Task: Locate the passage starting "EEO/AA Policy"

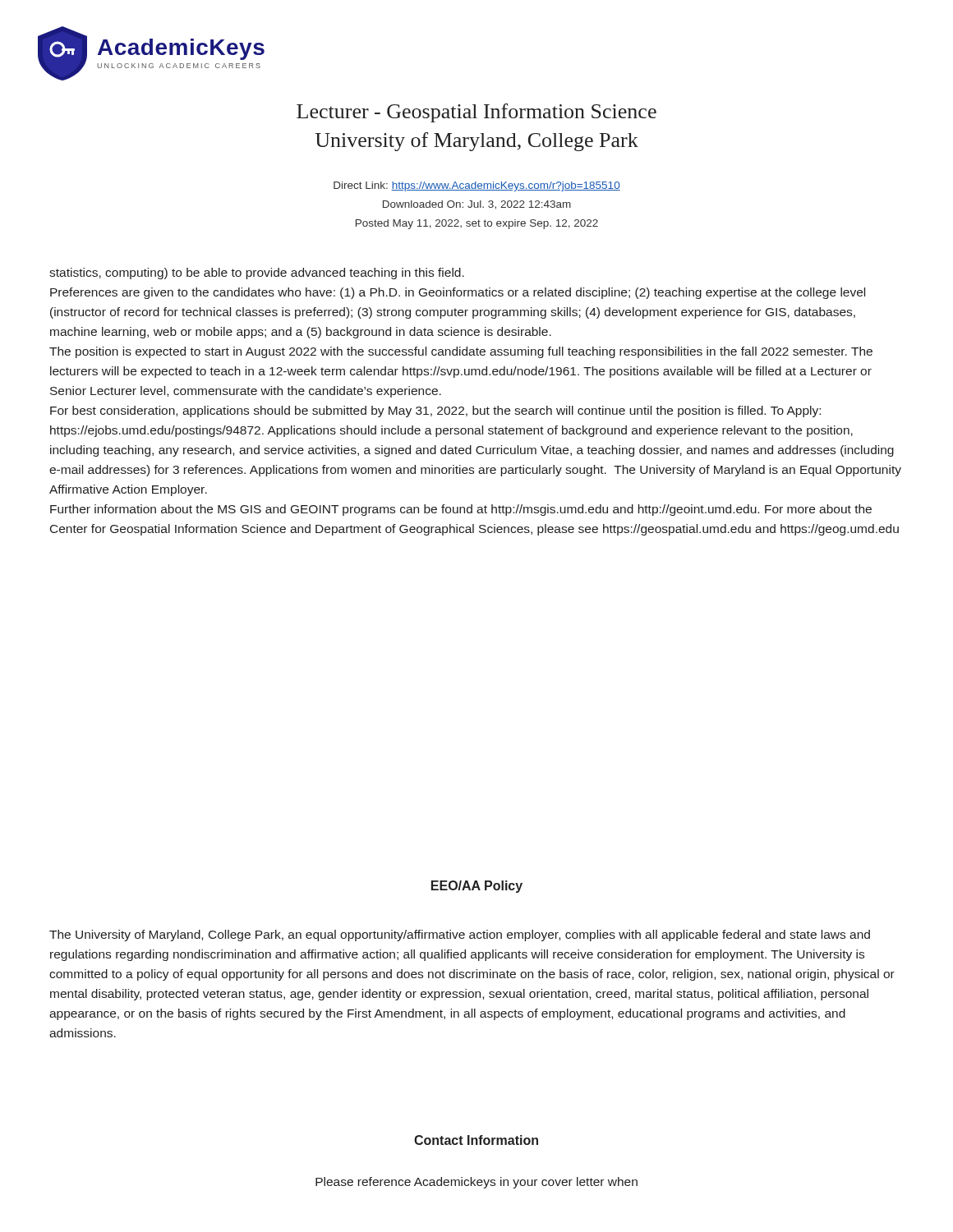Action: click(476, 886)
